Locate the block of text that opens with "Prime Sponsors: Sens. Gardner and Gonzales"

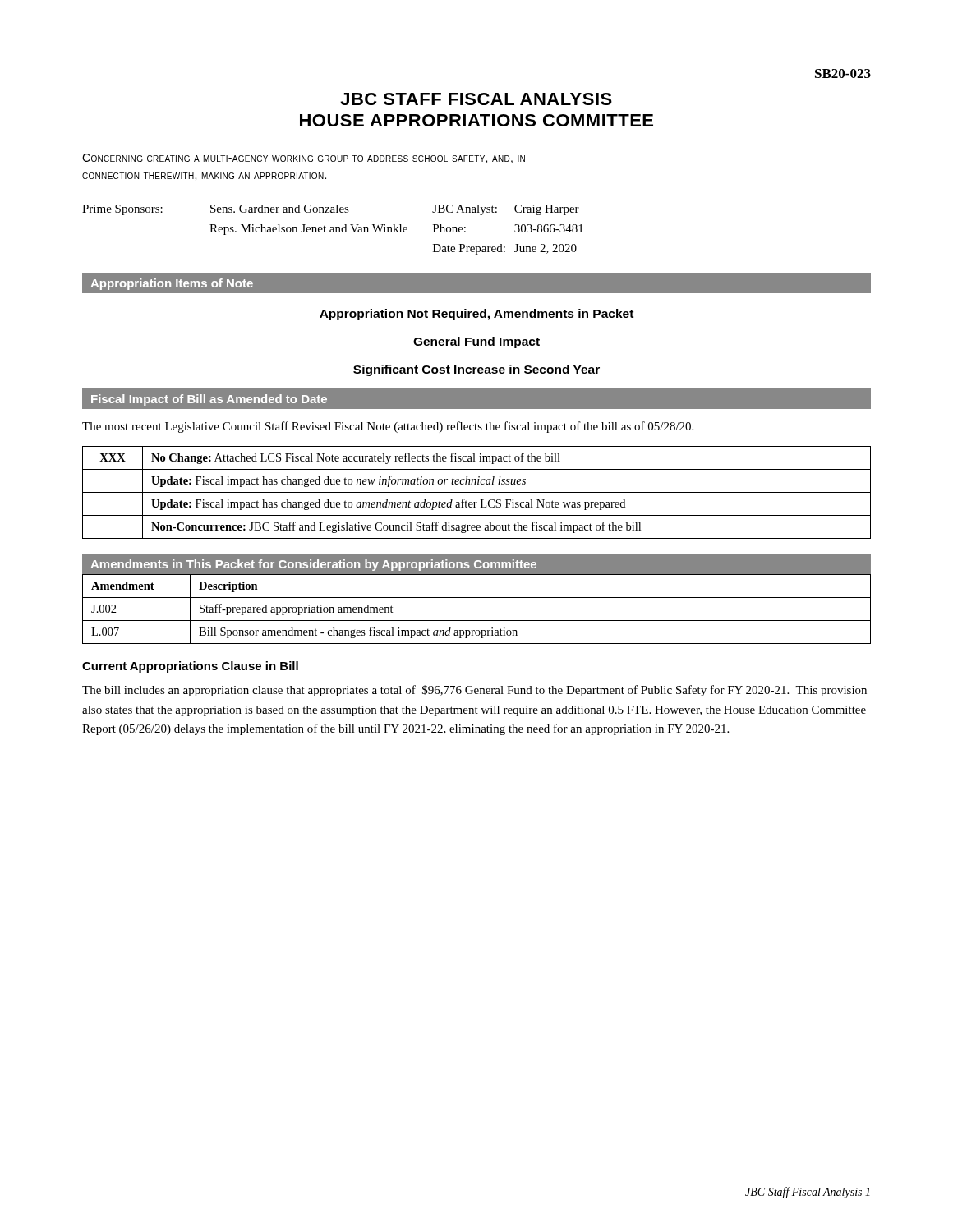(x=333, y=228)
